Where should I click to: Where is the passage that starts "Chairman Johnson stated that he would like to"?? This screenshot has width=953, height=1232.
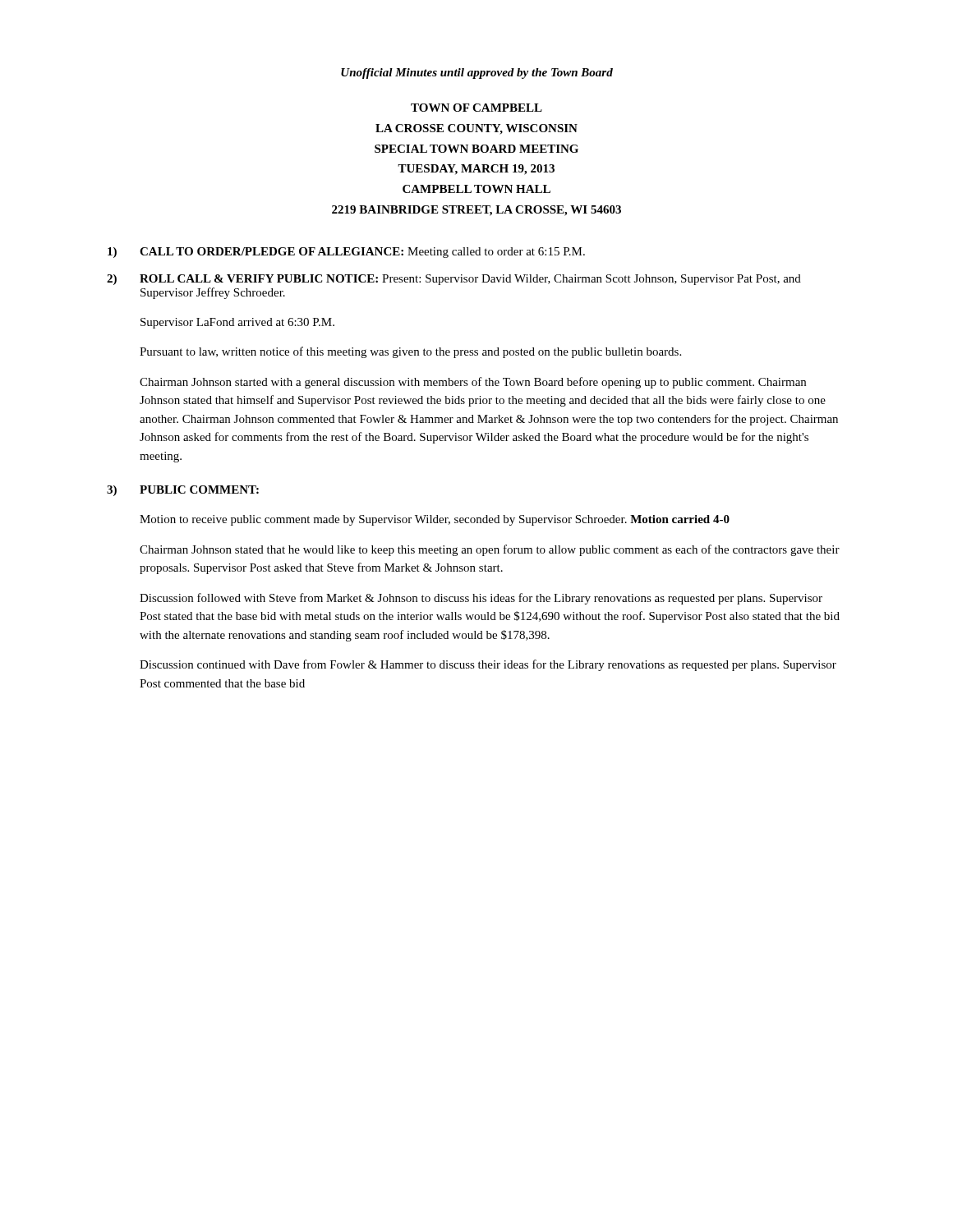coord(489,558)
